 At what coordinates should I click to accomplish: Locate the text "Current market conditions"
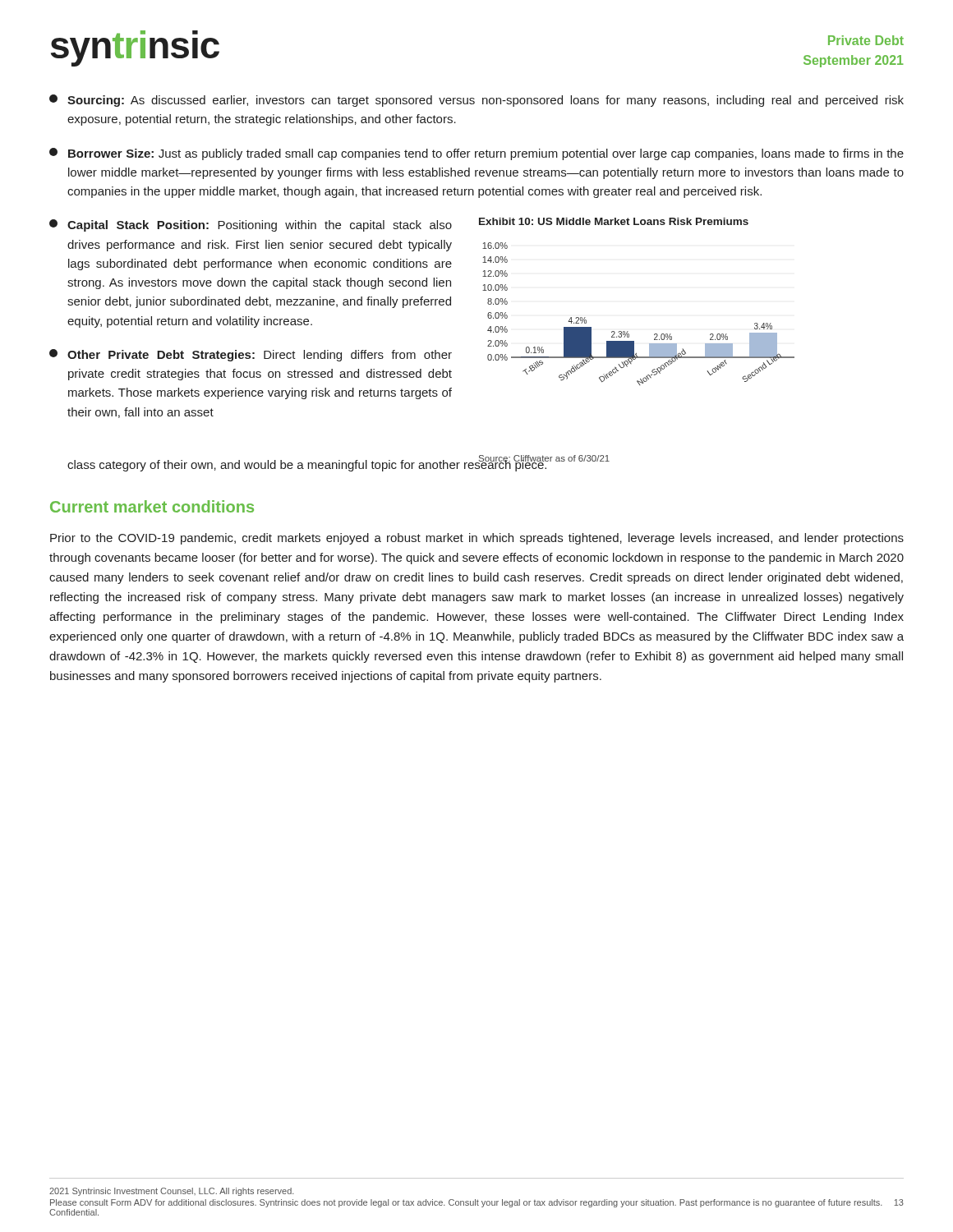coord(152,506)
